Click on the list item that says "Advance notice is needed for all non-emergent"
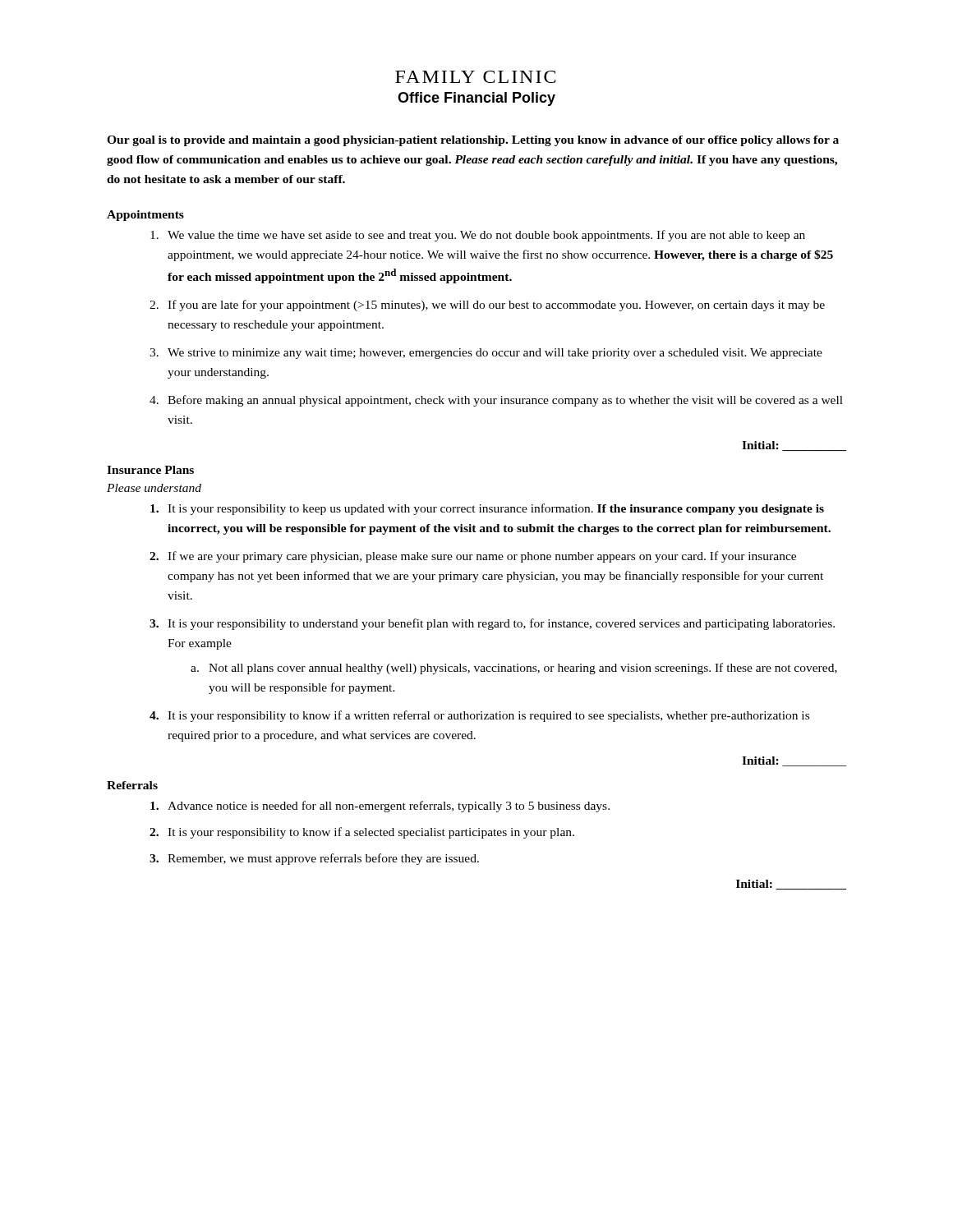Viewport: 953px width, 1232px height. point(380,806)
